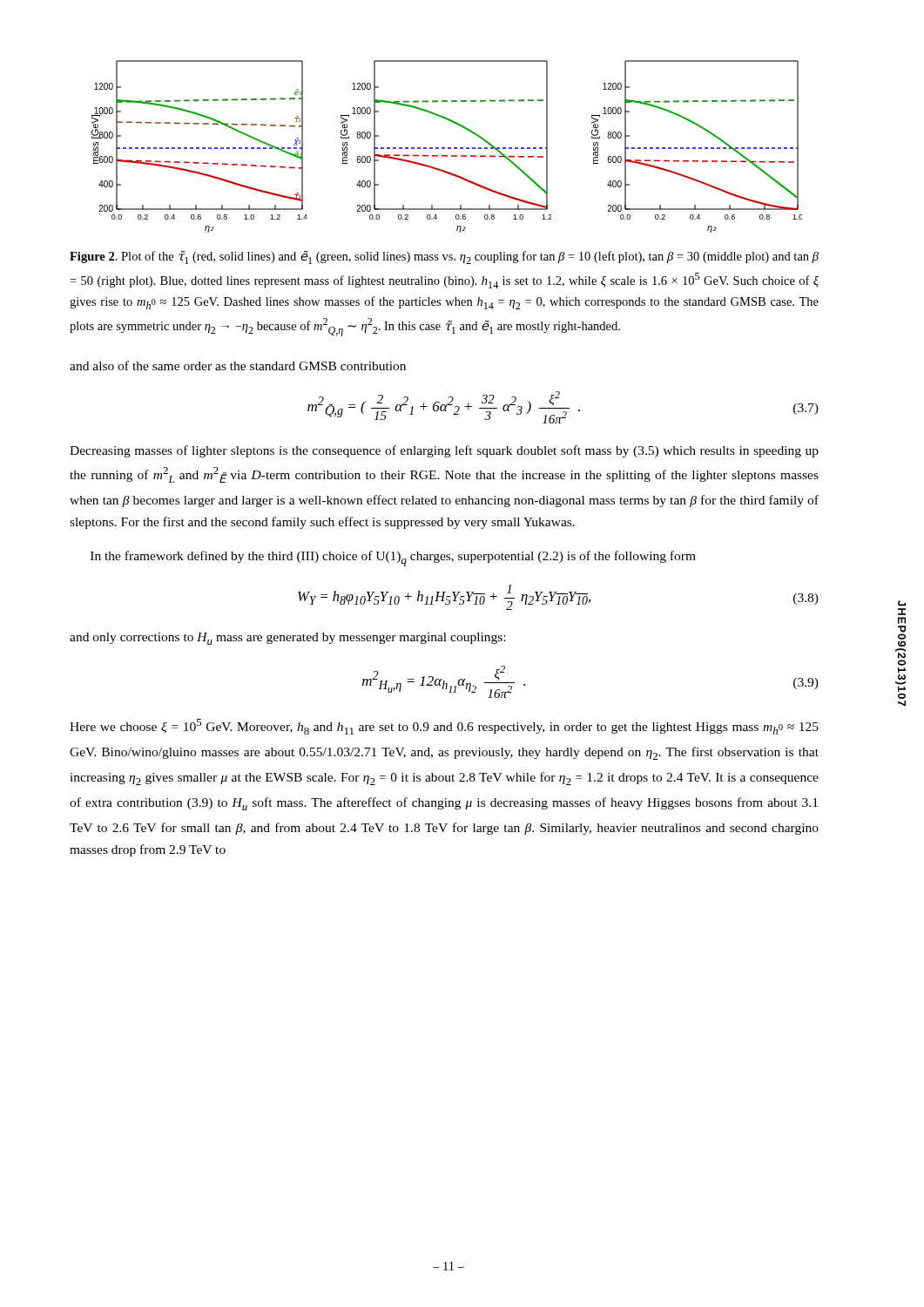Locate the element starting "m2Q̃,g = ( 2 15 α21 + 6α22"

tap(563, 408)
